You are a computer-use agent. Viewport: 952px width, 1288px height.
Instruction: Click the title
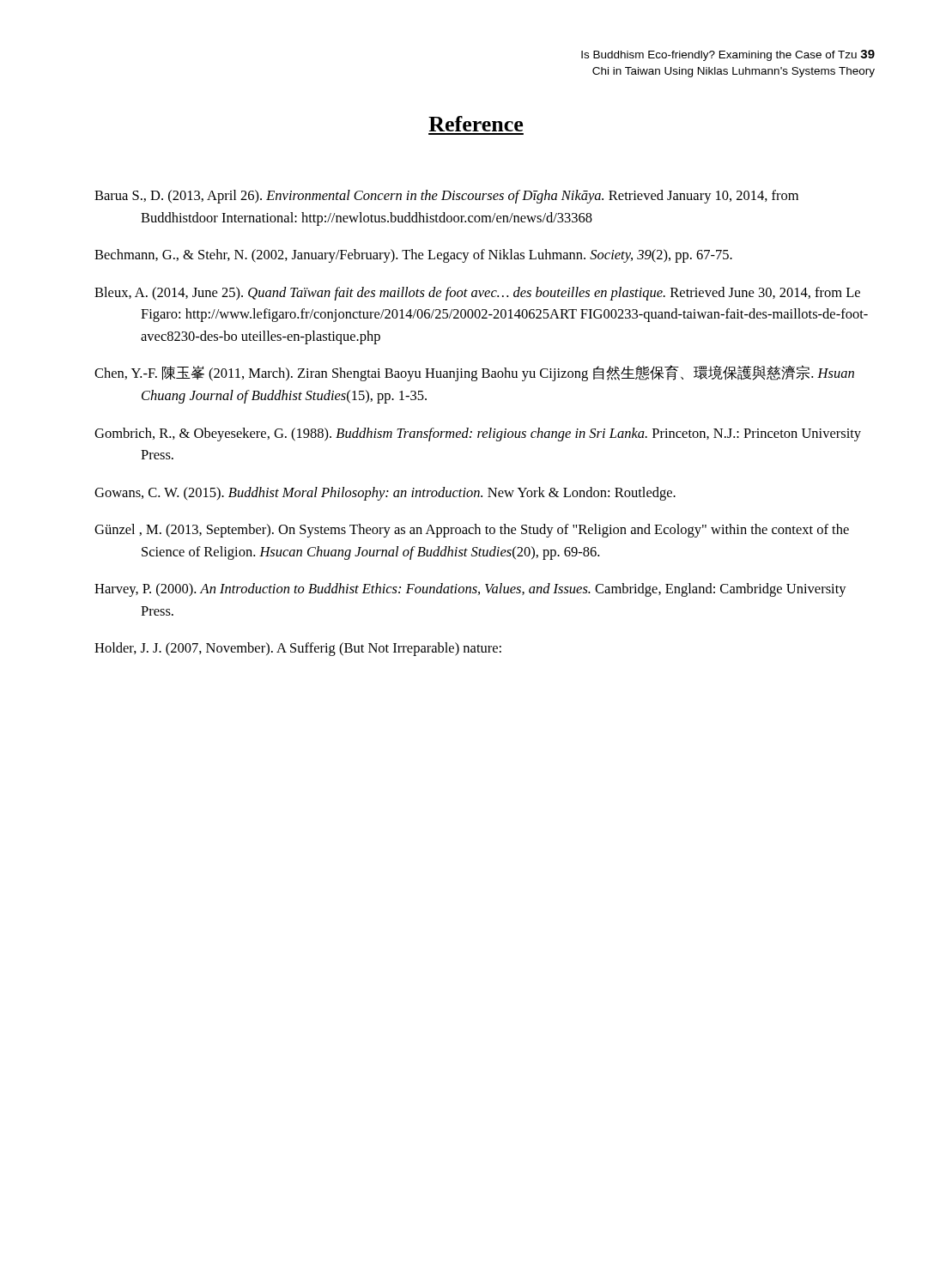pyautogui.click(x=476, y=125)
